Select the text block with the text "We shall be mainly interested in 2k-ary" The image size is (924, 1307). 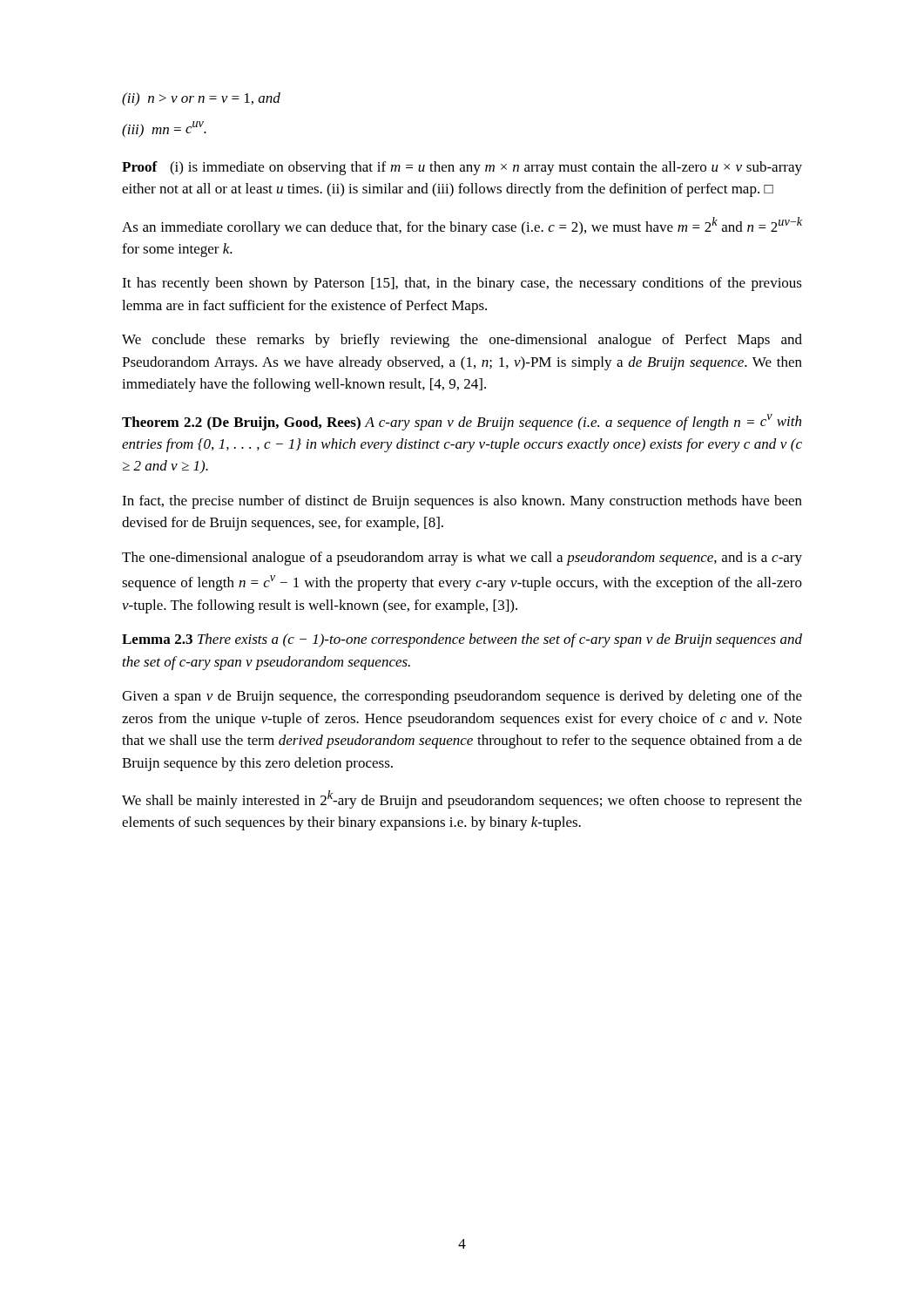(x=462, y=809)
